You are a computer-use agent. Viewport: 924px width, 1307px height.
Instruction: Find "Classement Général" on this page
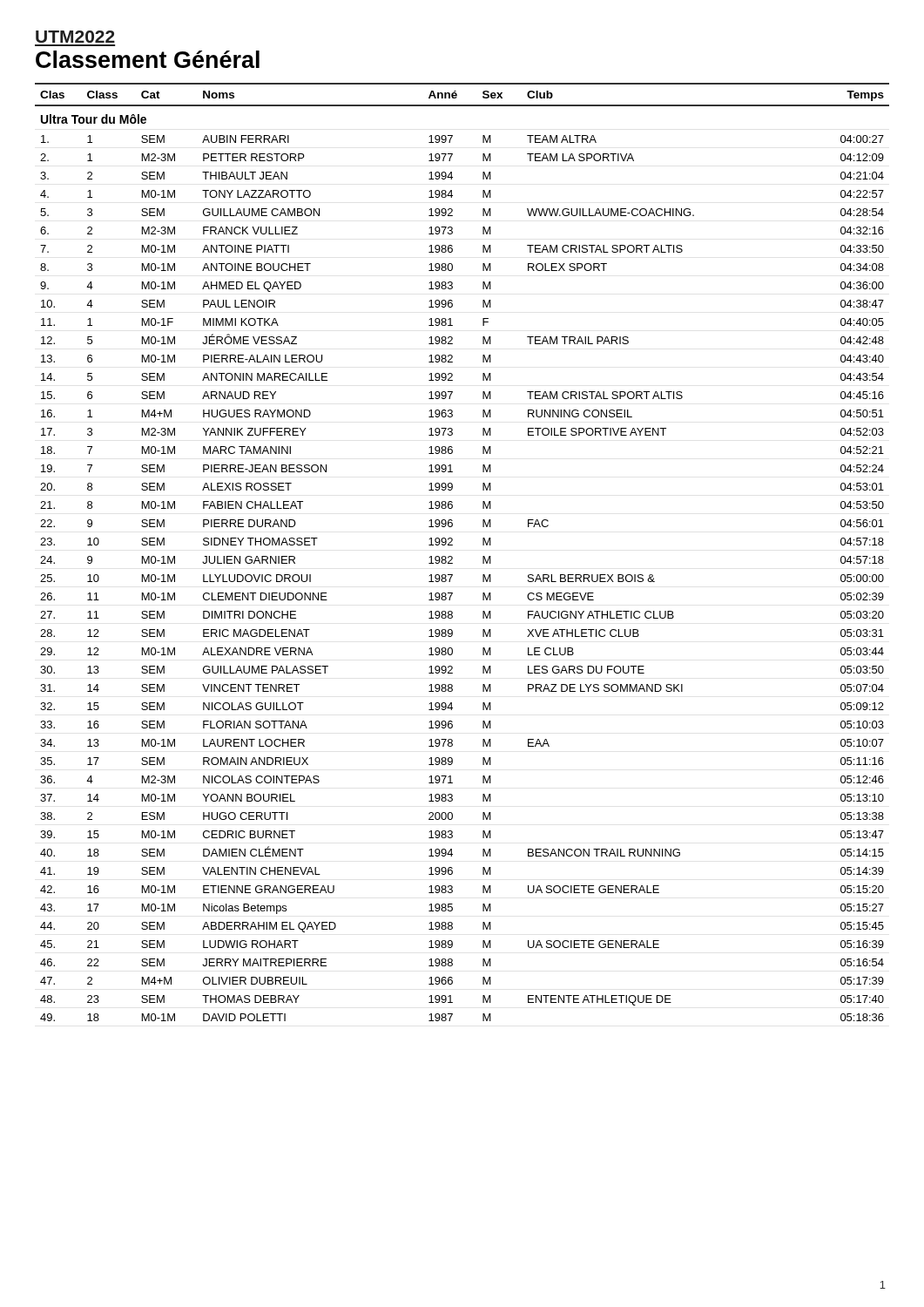click(148, 60)
